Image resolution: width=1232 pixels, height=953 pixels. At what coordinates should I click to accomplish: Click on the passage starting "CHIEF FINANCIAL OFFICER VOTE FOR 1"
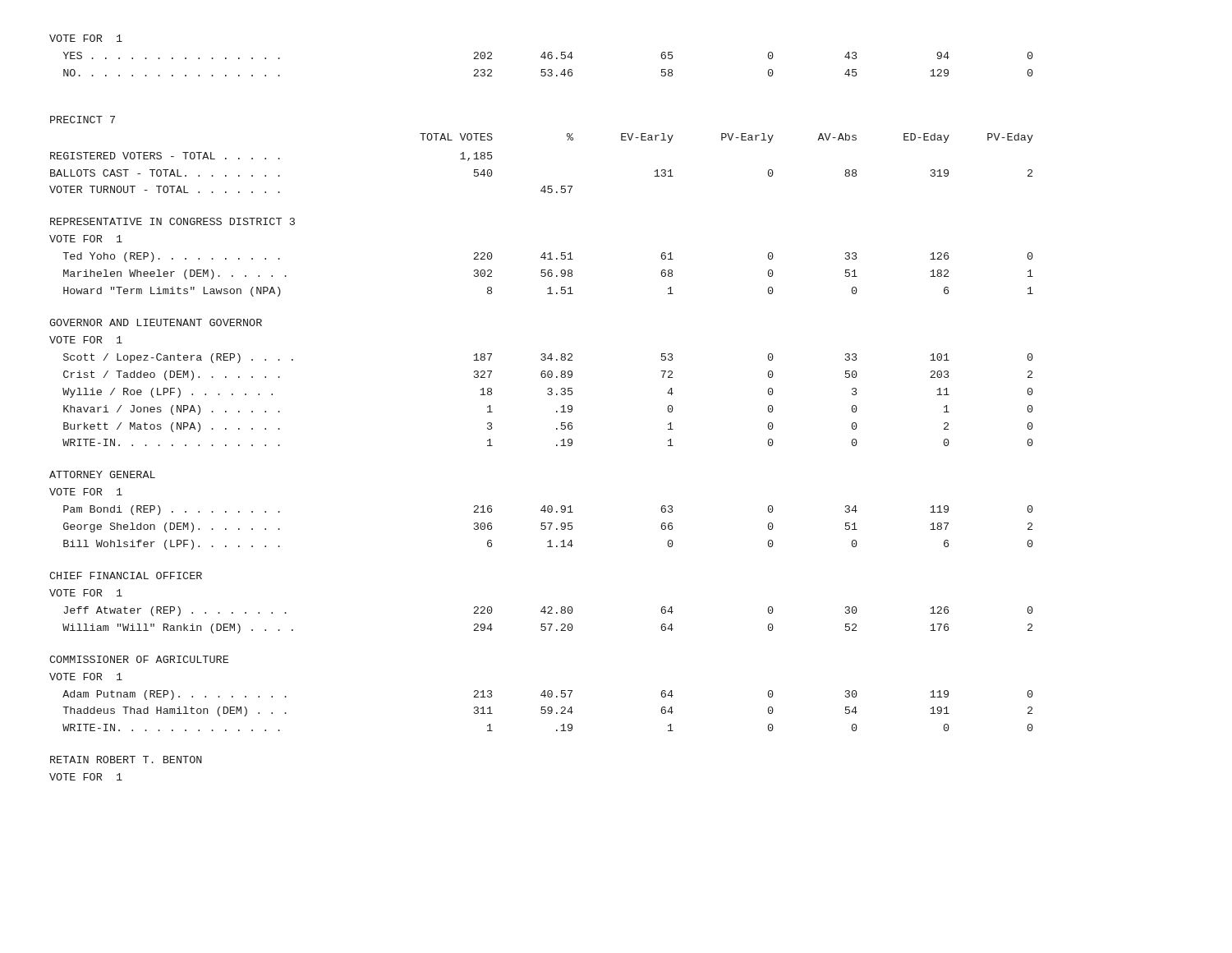pyautogui.click(x=126, y=575)
